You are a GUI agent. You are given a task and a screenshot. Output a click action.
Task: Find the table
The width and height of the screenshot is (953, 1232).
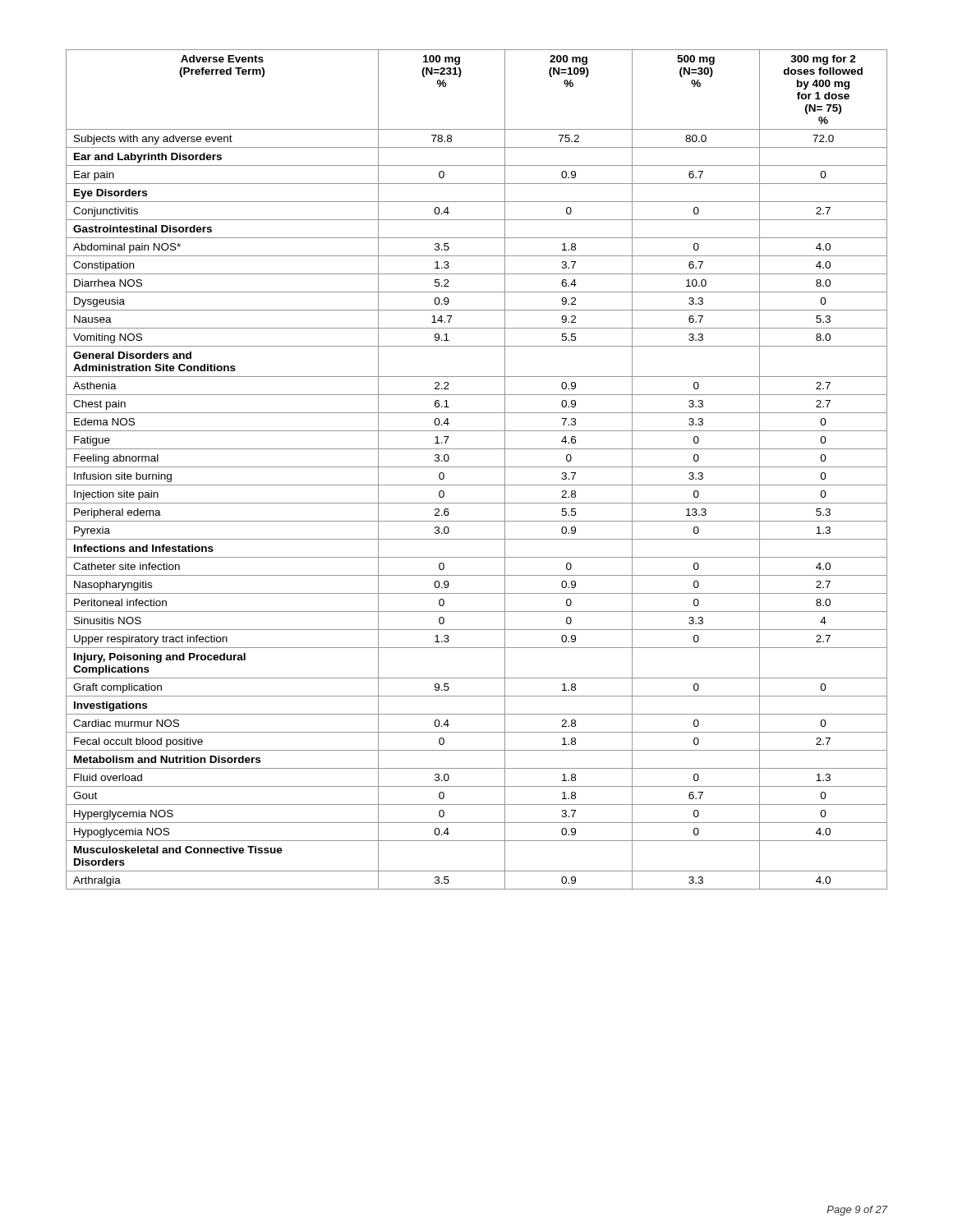point(476,469)
